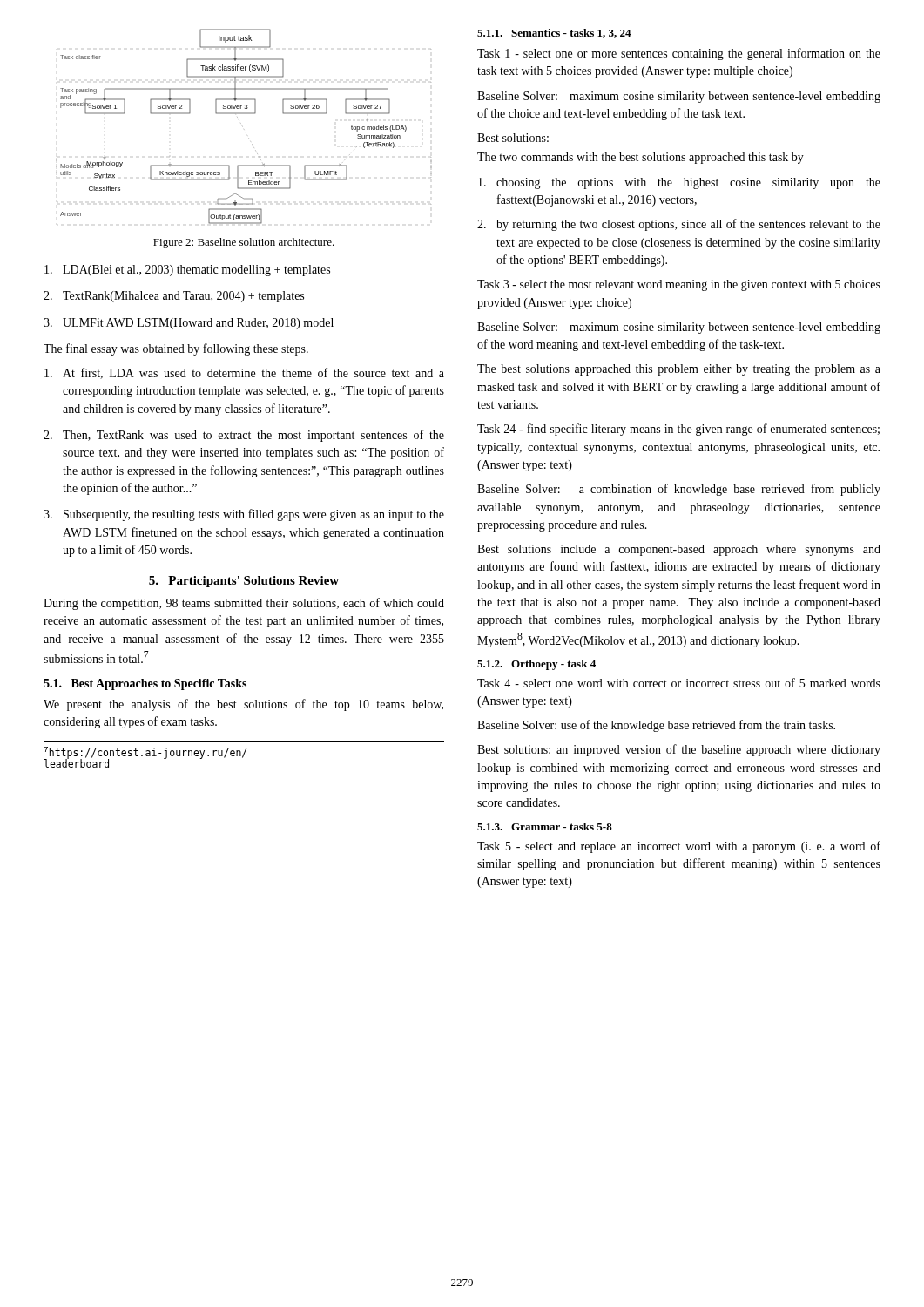This screenshot has width=924, height=1307.
Task: Navigate to the text starting "Task 4 -"
Action: (x=679, y=692)
